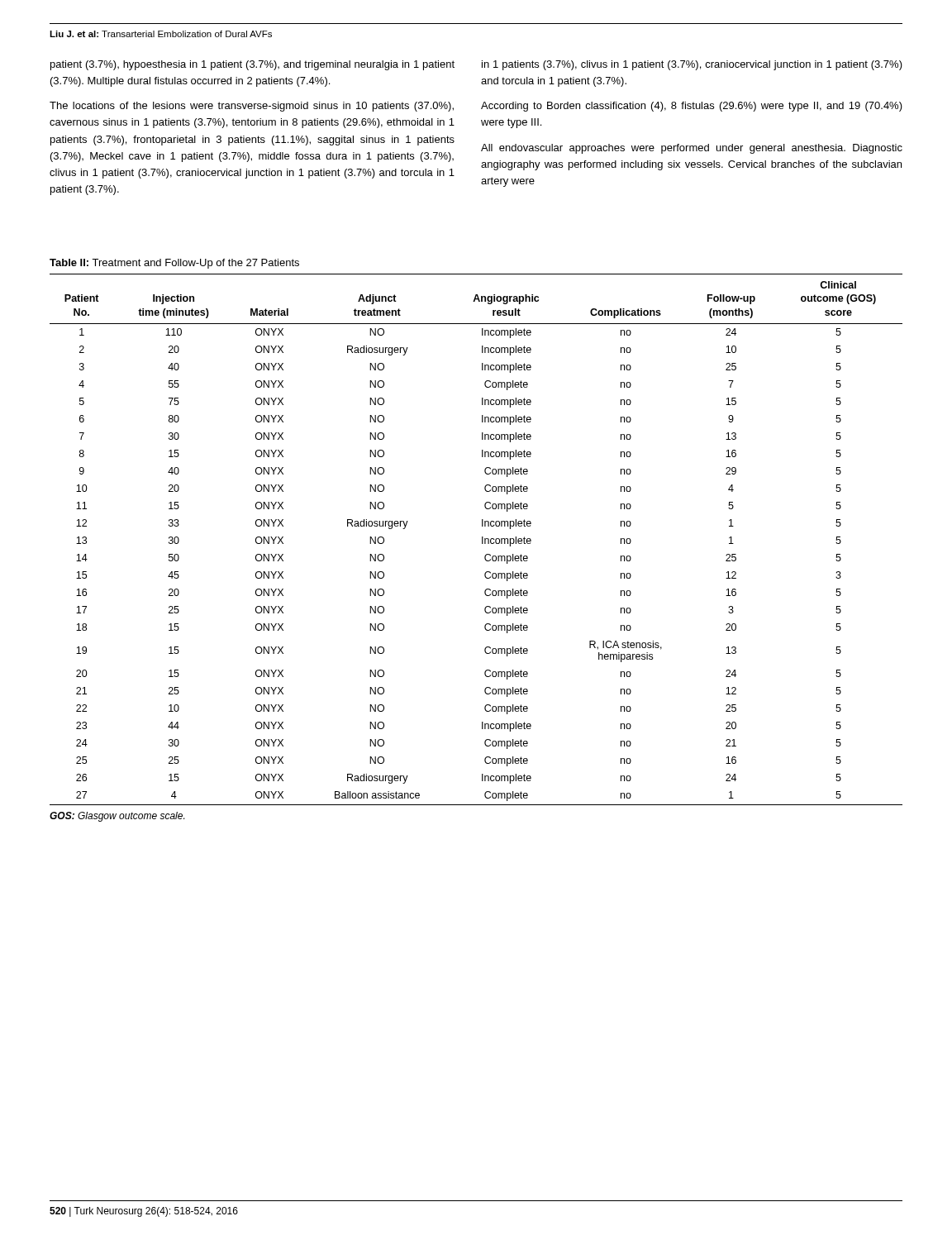Point to the element starting "in 1 patients (3.7%), clivus in 1 patient"
The width and height of the screenshot is (952, 1240).
692,72
